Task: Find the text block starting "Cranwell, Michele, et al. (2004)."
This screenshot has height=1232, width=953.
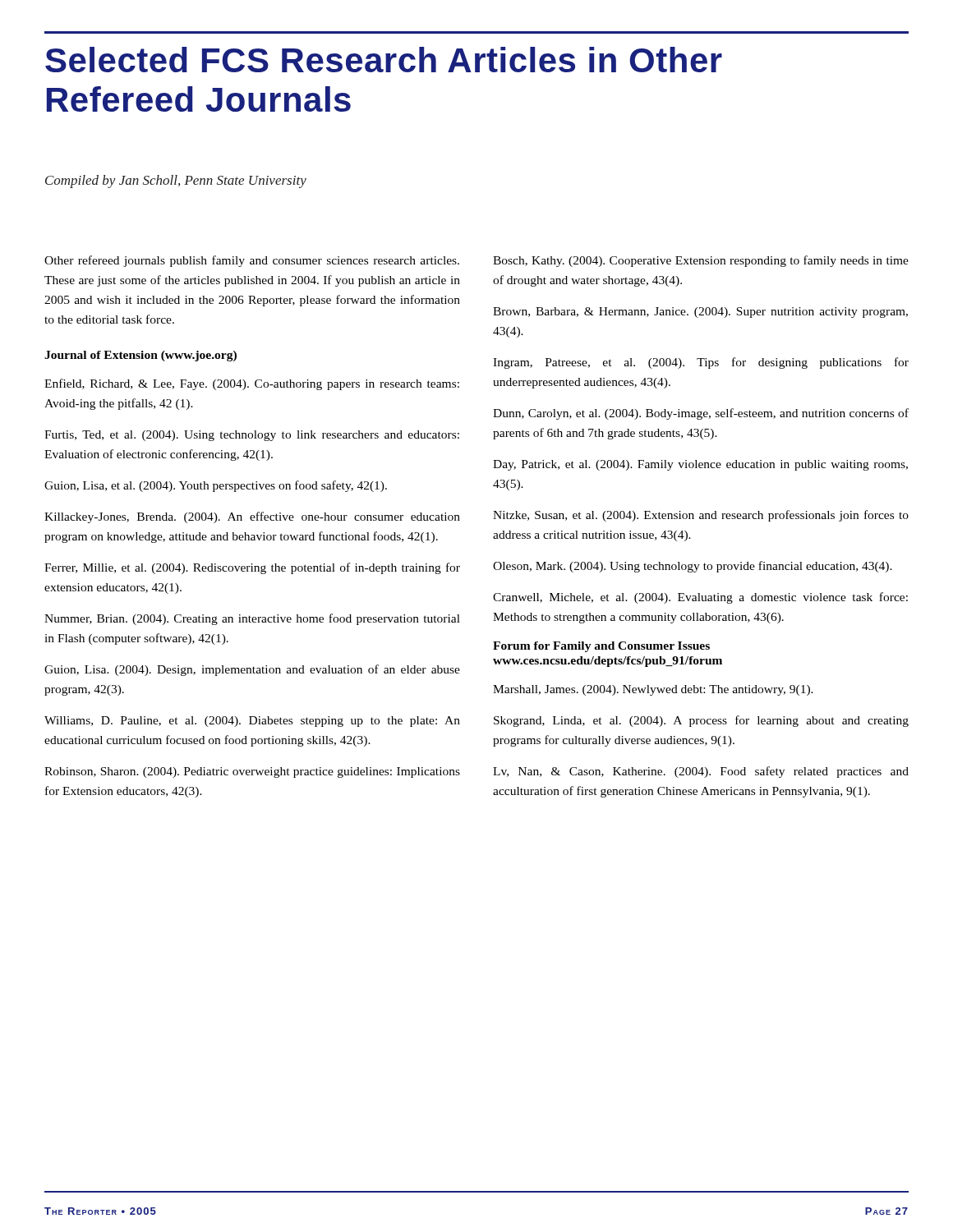Action: coord(701,607)
